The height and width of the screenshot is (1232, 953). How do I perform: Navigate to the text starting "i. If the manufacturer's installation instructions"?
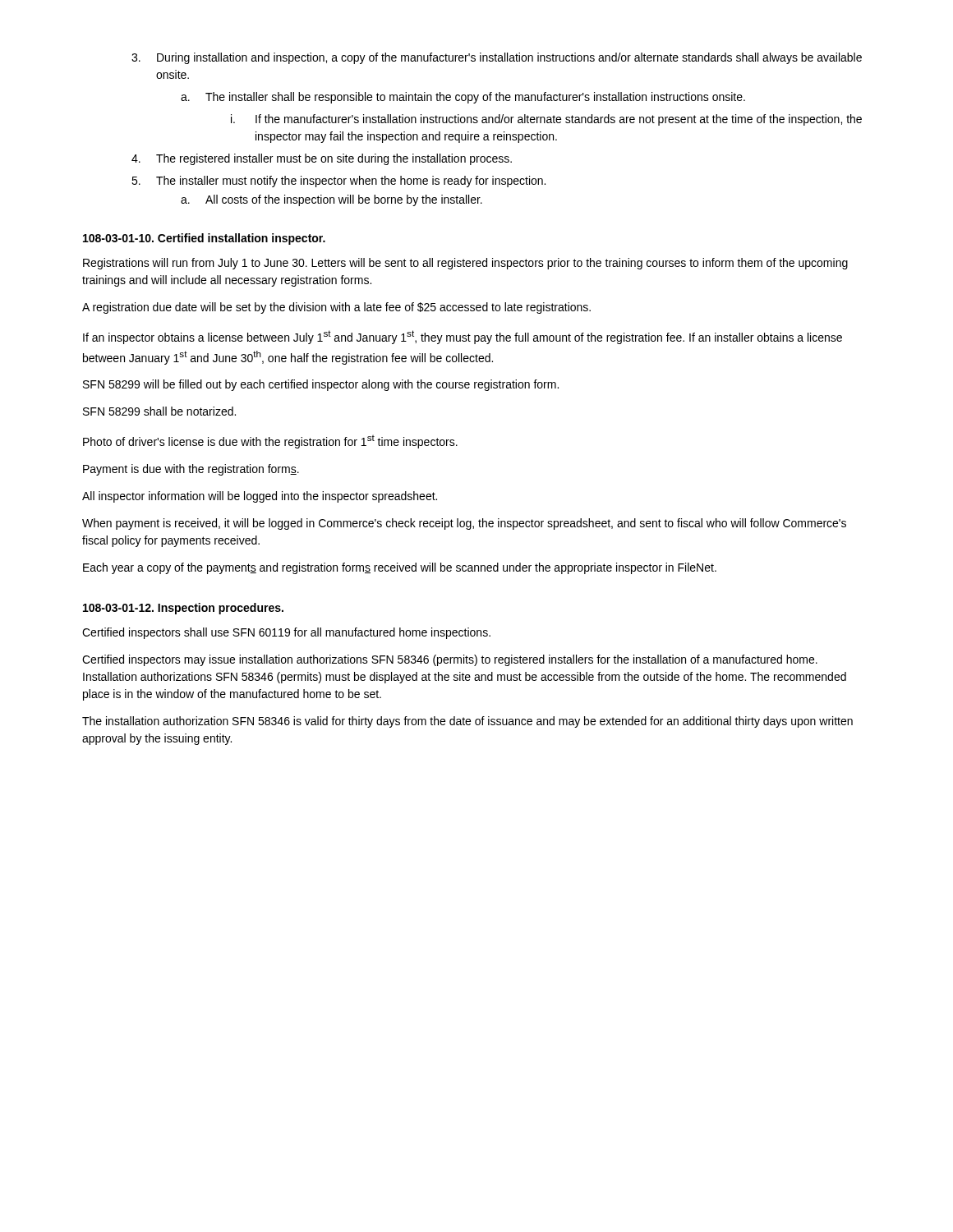[550, 128]
